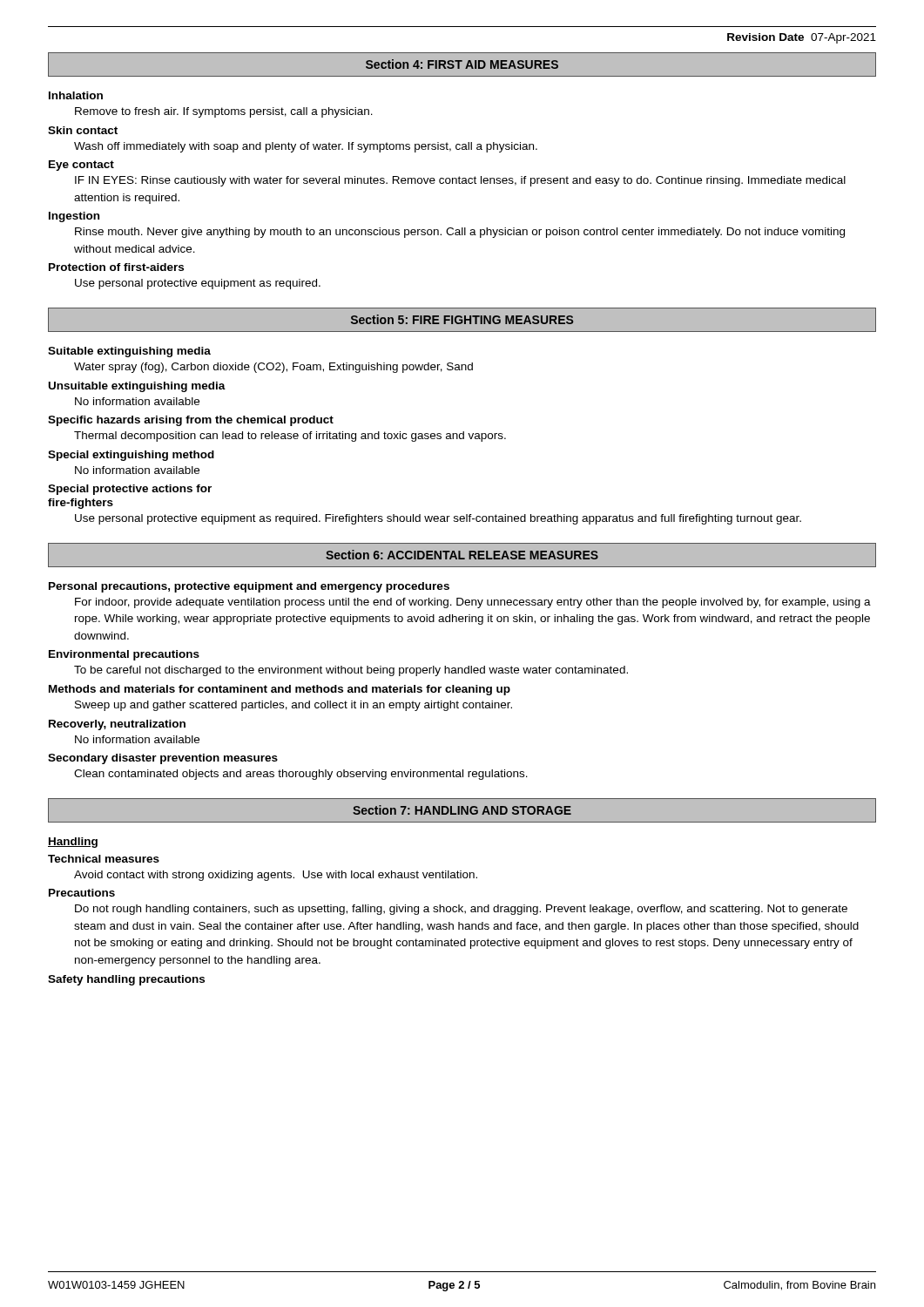Screen dimensions: 1307x924
Task: Find the text block starting "Section 4: FIRST"
Action: (462, 65)
